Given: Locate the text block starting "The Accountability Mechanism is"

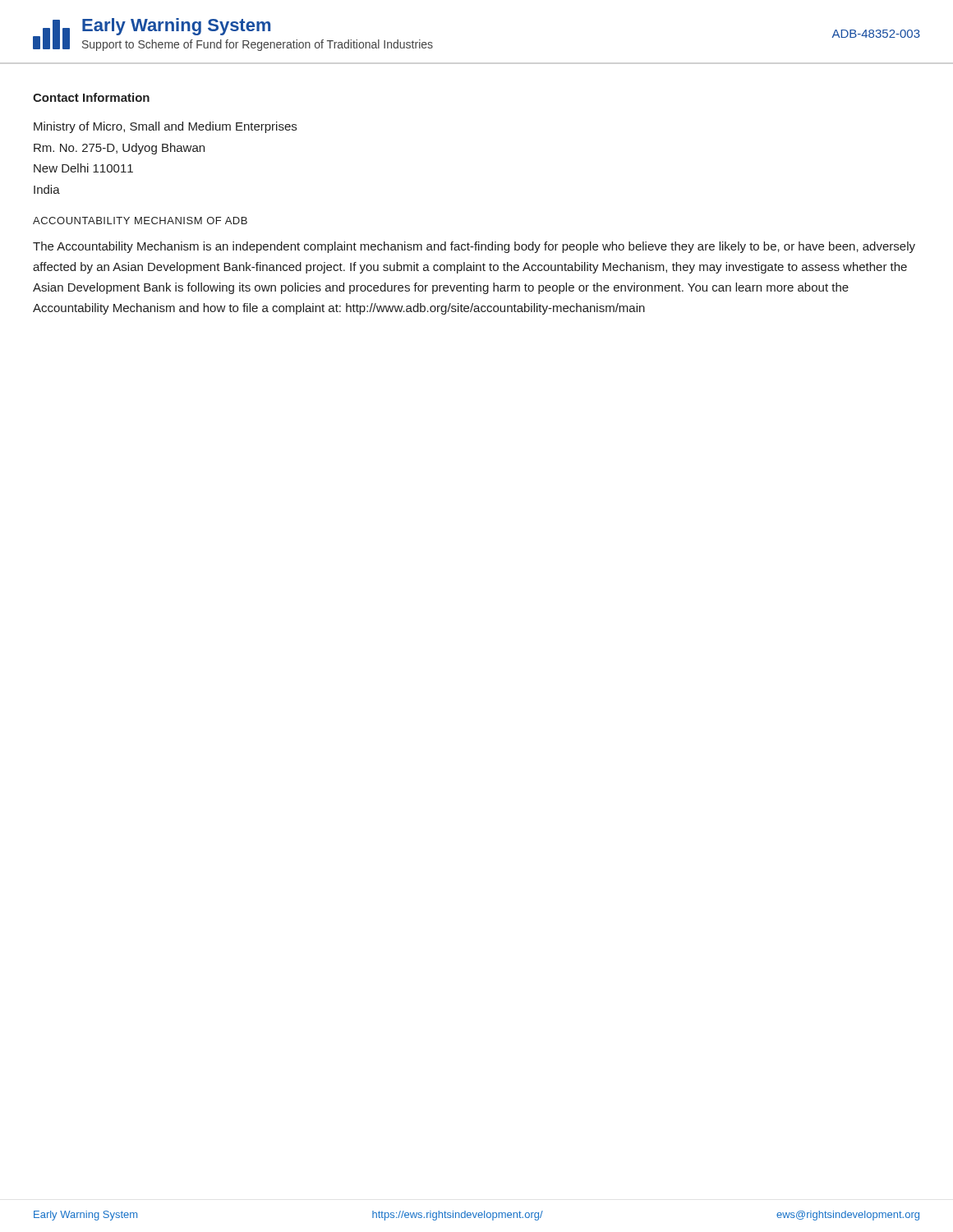Looking at the screenshot, I should (x=474, y=277).
